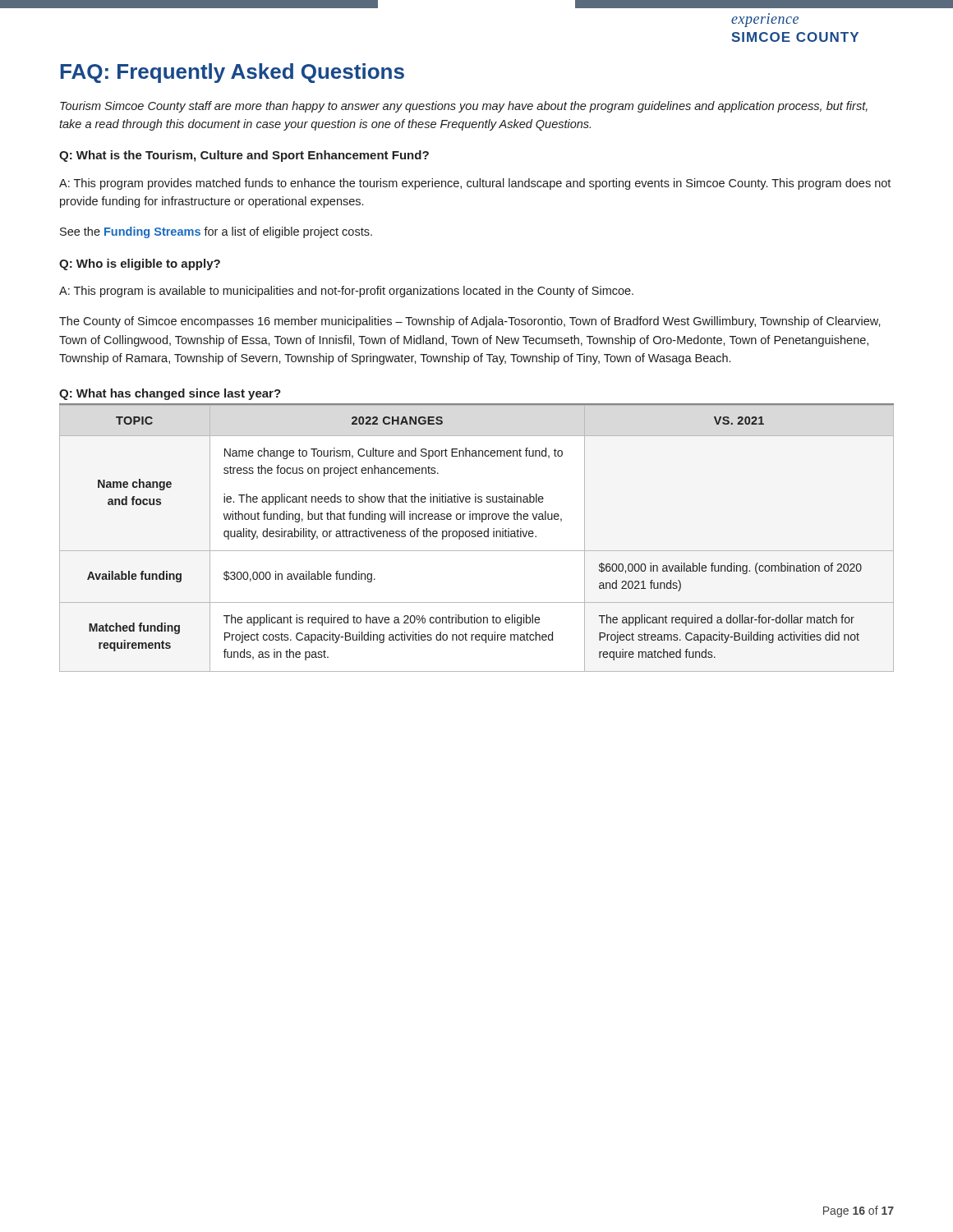This screenshot has width=953, height=1232.
Task: Locate the block of text that opens with "The County of Simcoe encompasses 16 member municipalities"
Action: (476, 340)
